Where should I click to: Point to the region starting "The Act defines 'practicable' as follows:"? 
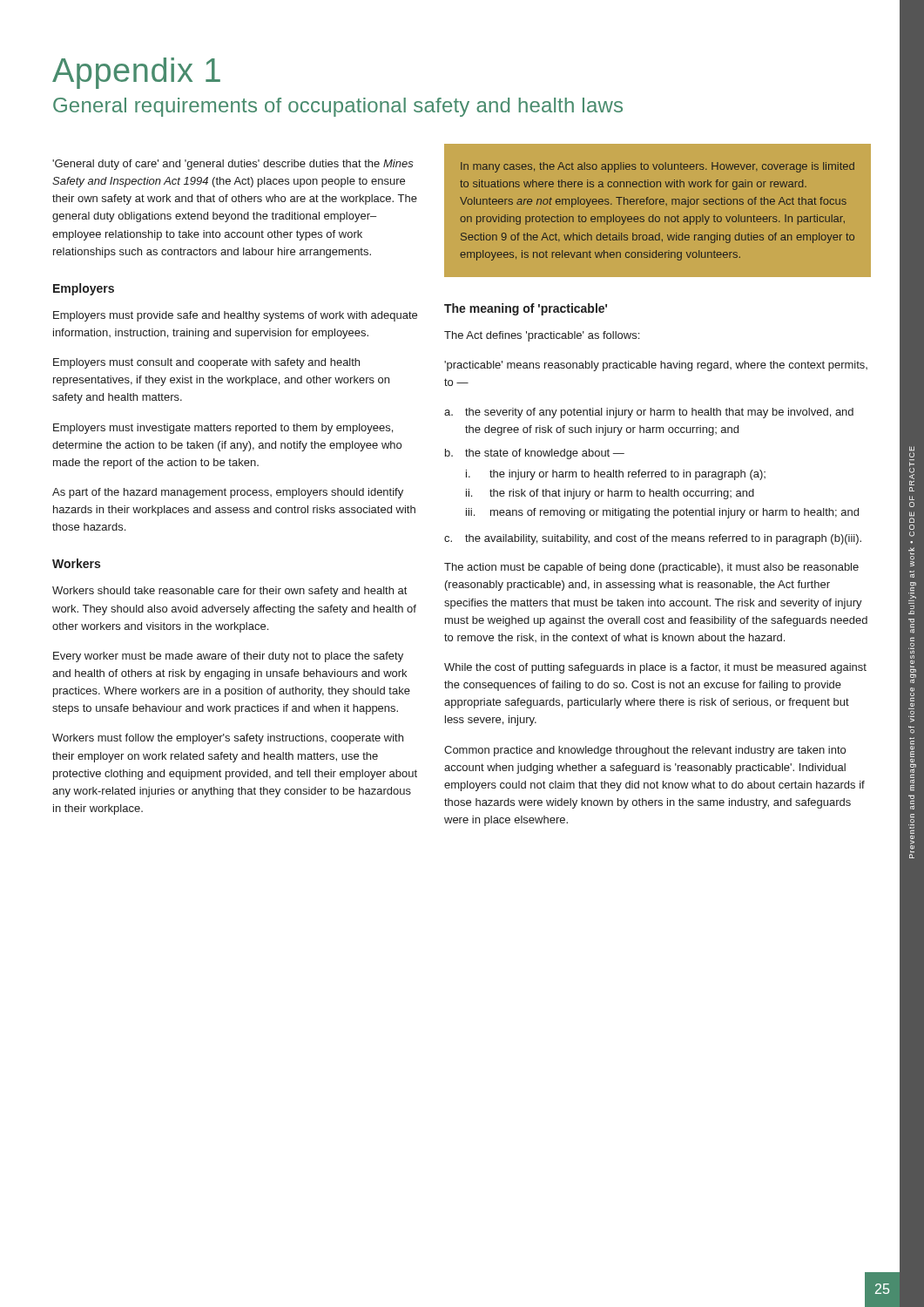click(x=542, y=336)
